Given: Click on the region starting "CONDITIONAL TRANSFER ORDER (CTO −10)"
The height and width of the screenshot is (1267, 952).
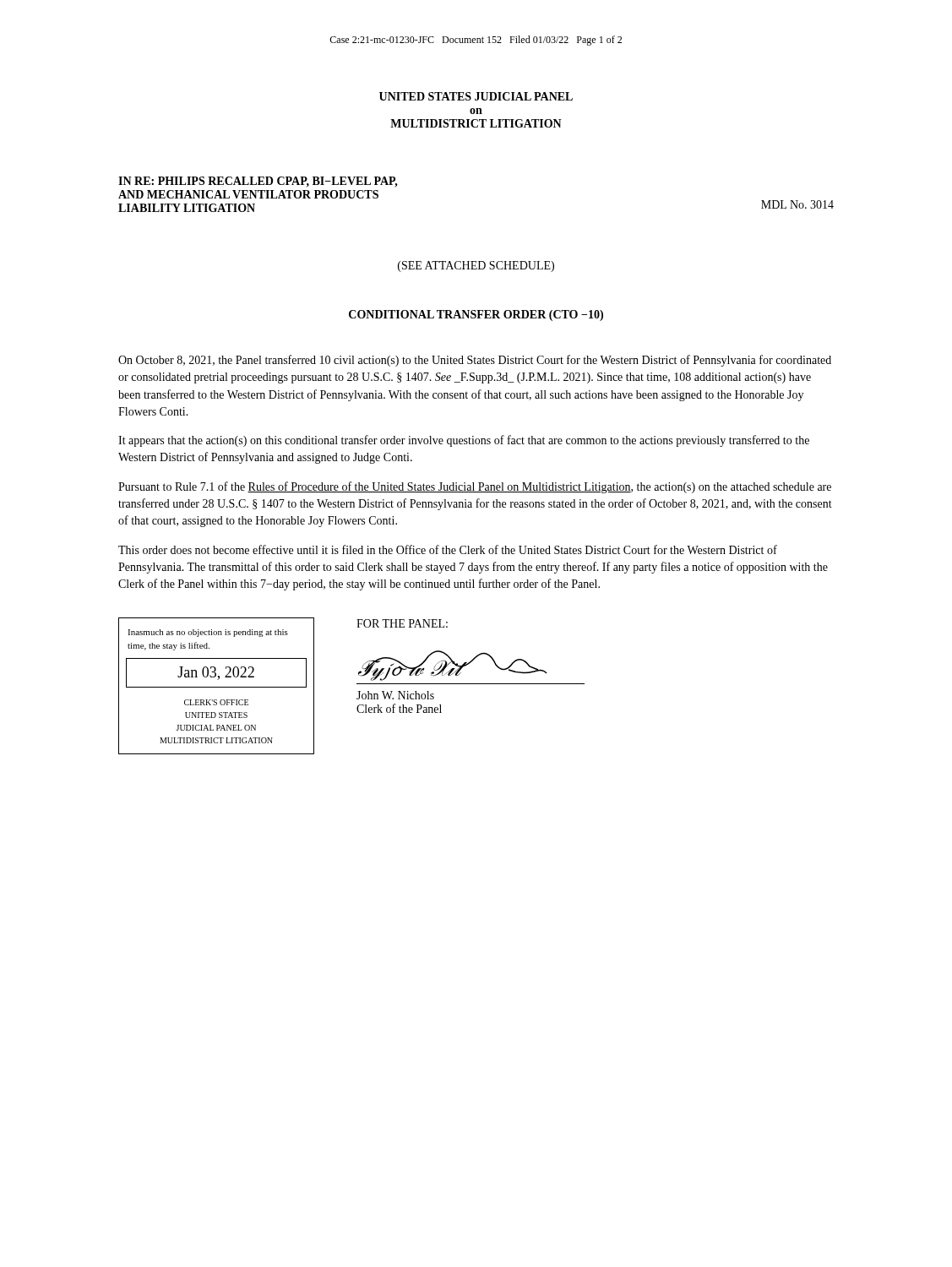Looking at the screenshot, I should click(476, 315).
